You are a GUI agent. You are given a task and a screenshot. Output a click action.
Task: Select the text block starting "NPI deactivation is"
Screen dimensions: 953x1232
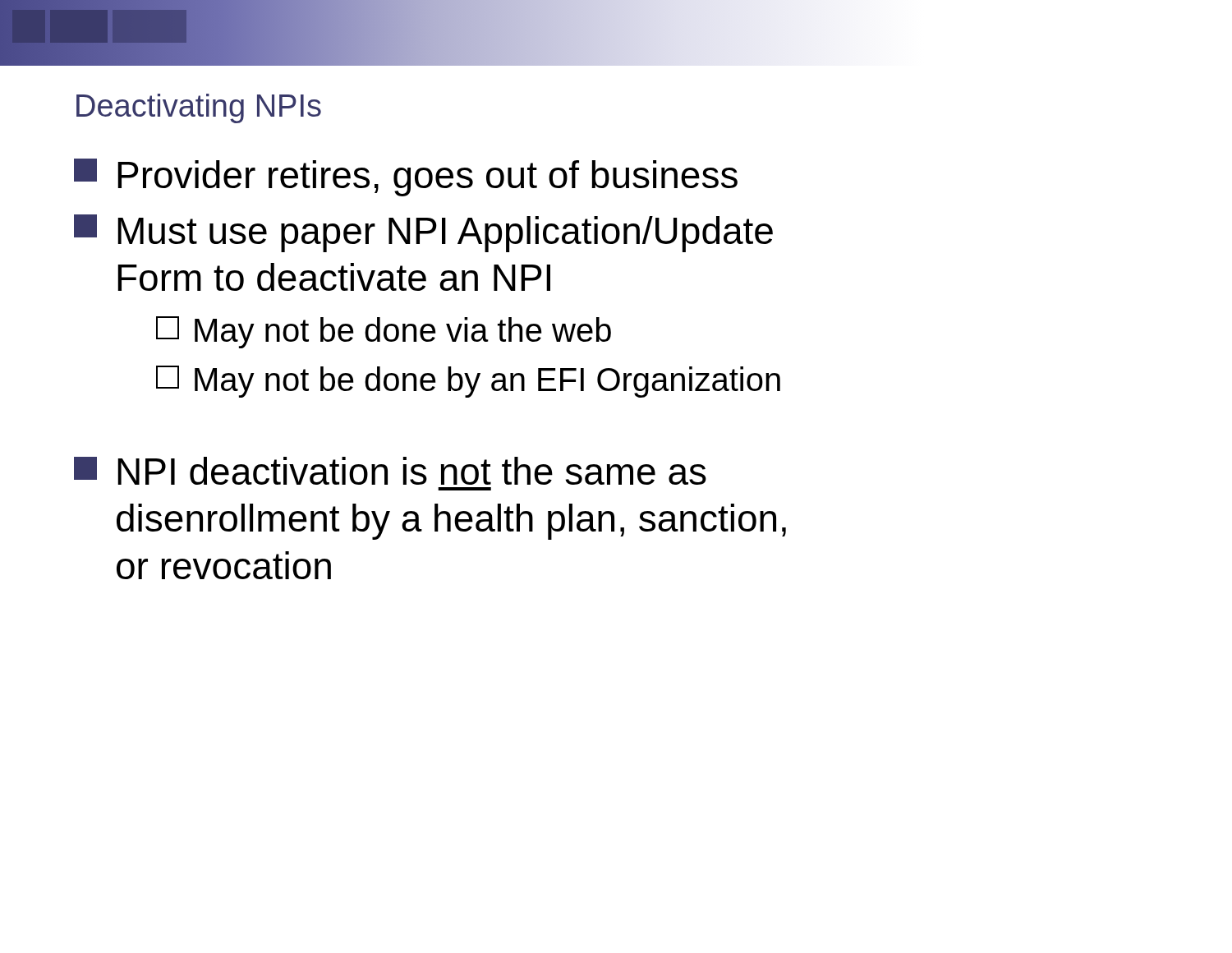432,519
